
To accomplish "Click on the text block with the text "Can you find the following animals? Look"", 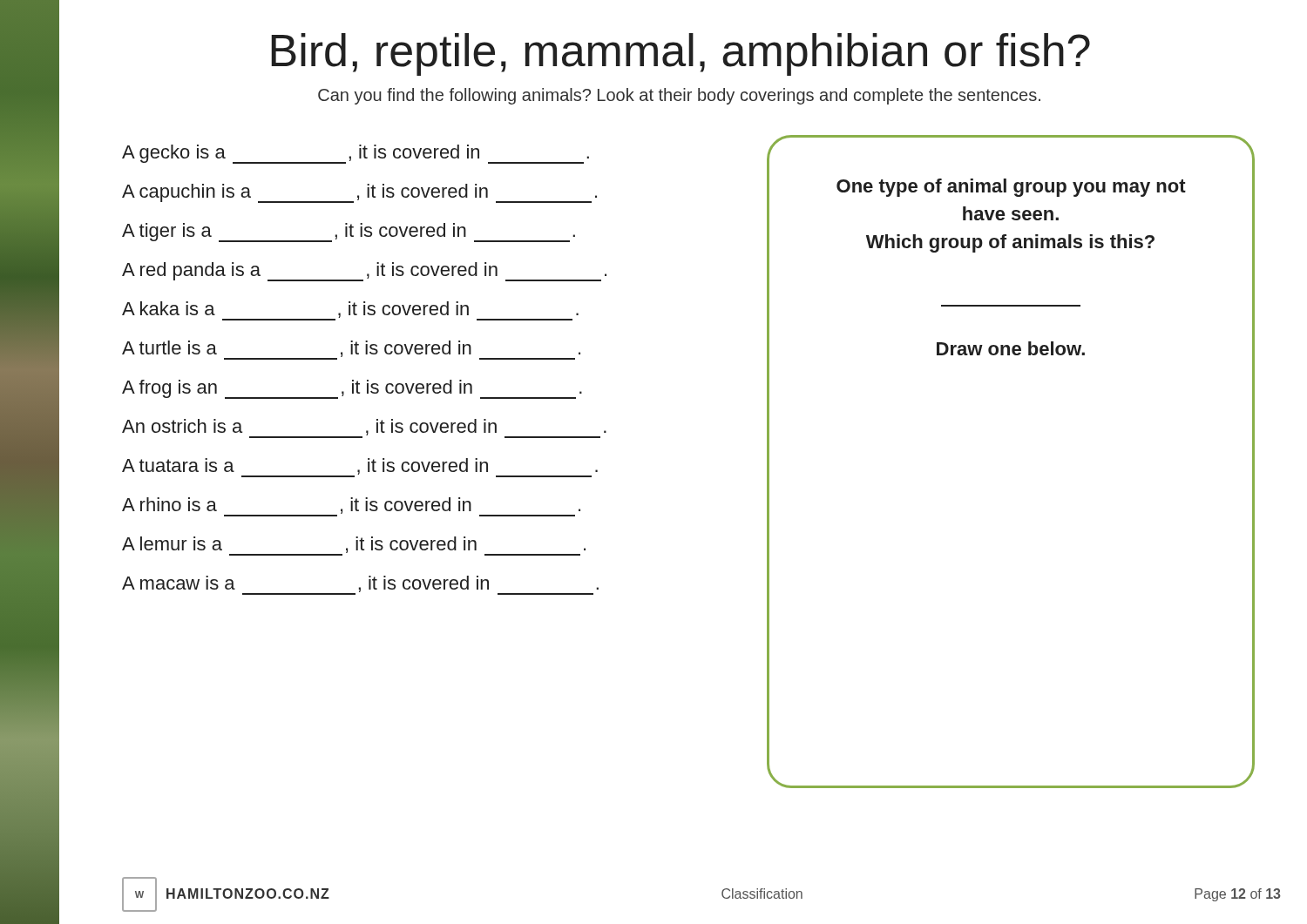I will (x=680, y=95).
